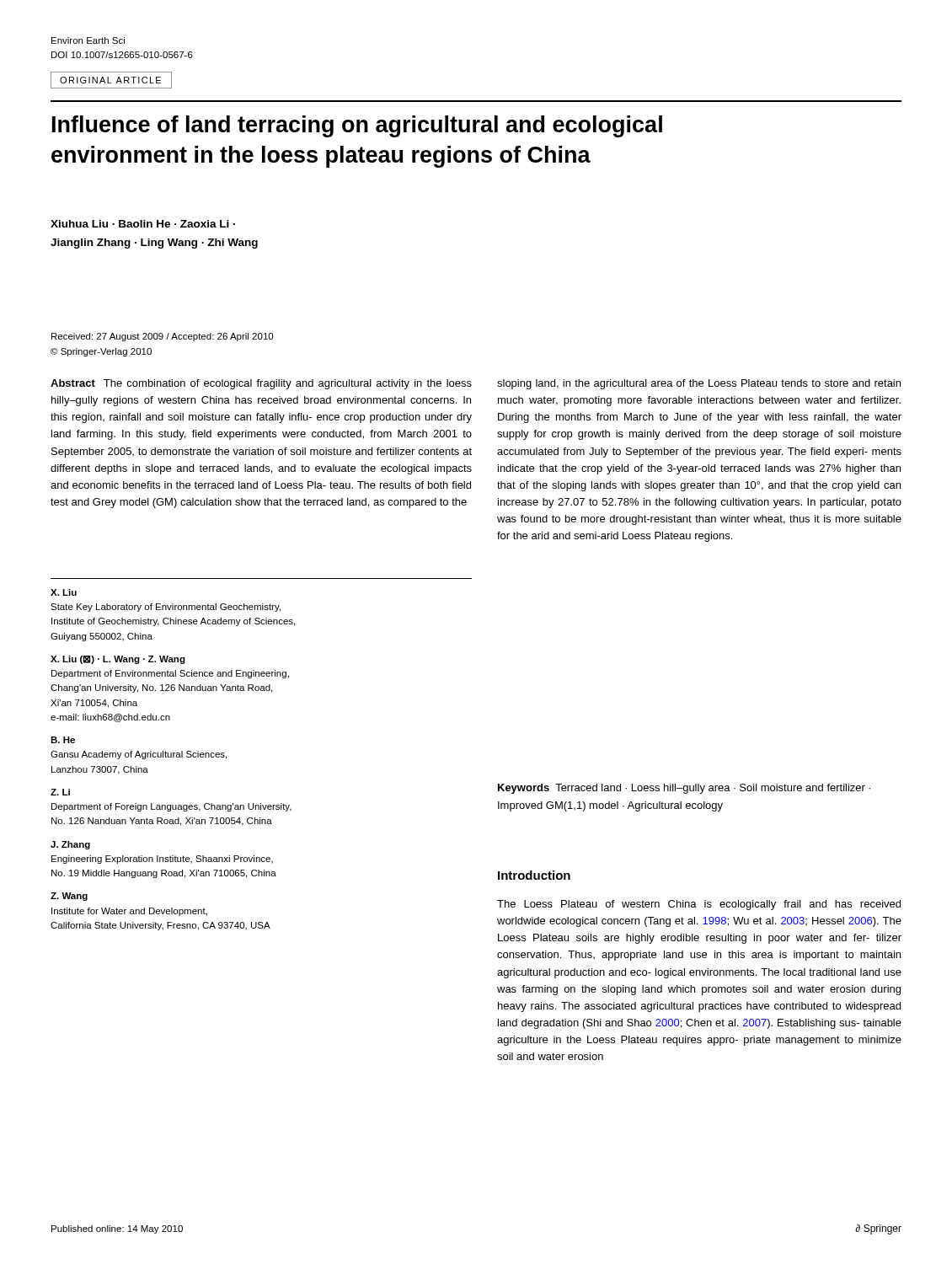The height and width of the screenshot is (1264, 952).
Task: Where is the passage that starts "The Loess Plateau of western China"?
Action: [x=699, y=980]
